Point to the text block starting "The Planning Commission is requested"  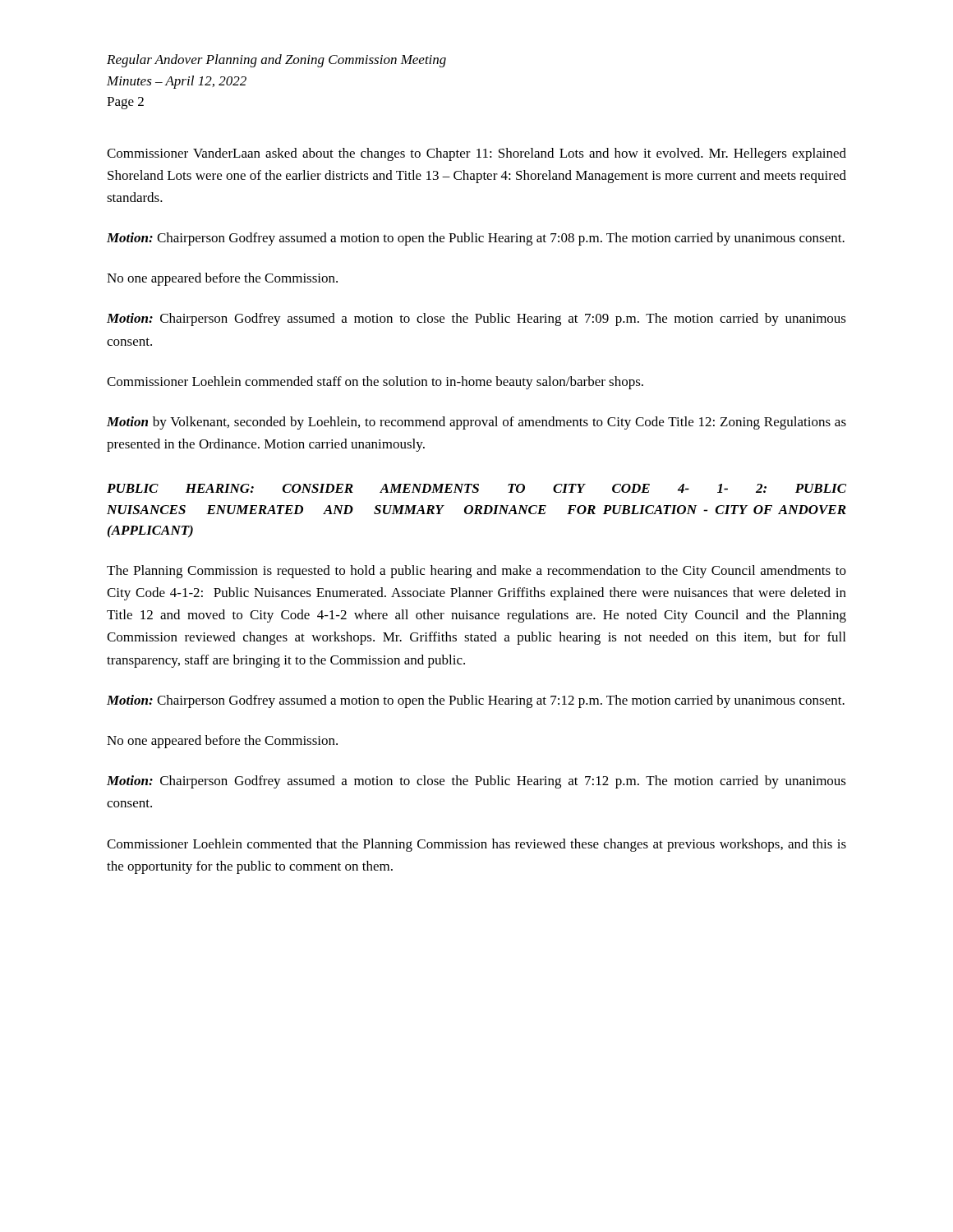point(476,615)
